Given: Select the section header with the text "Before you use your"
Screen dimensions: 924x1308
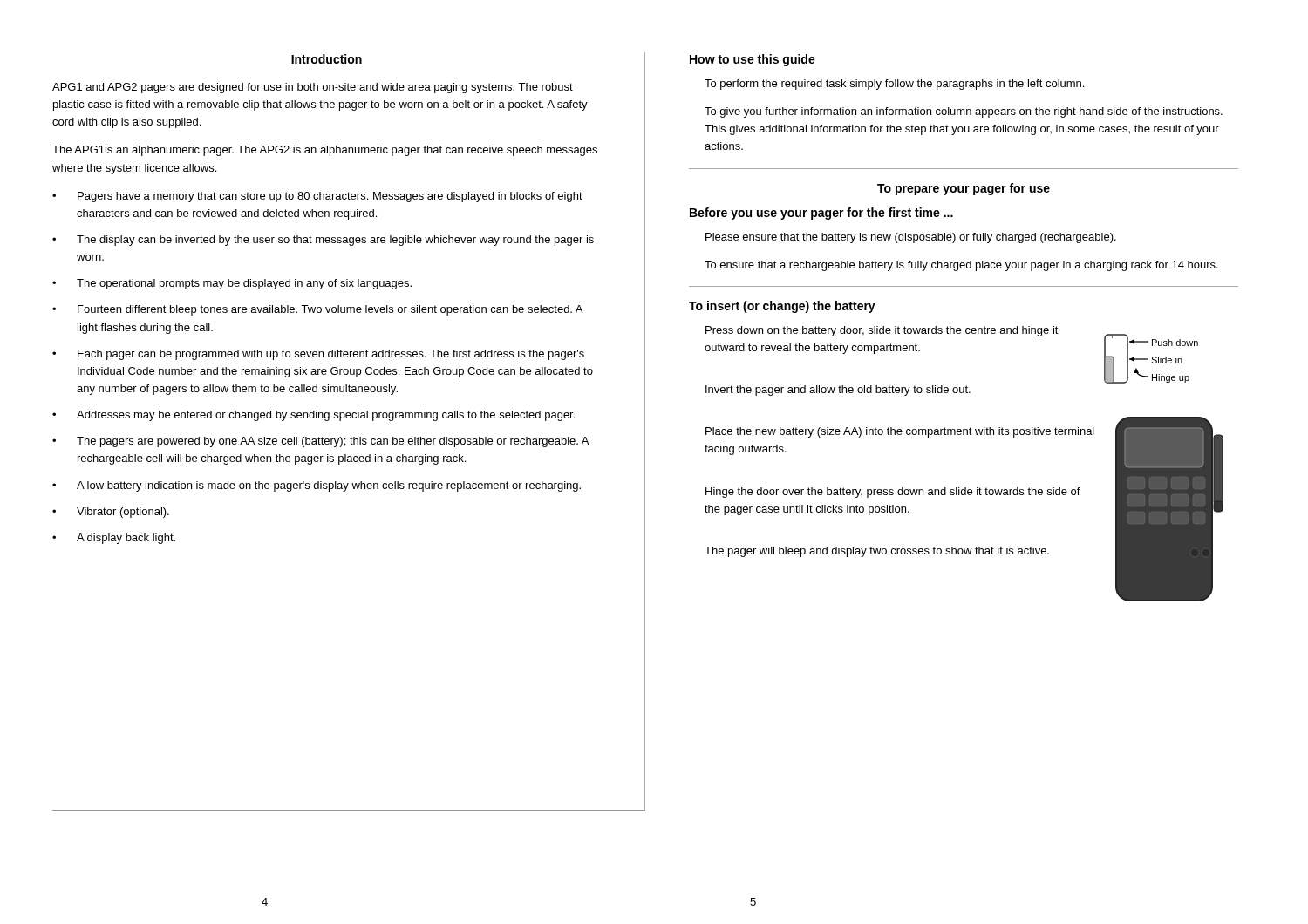Looking at the screenshot, I should (821, 212).
